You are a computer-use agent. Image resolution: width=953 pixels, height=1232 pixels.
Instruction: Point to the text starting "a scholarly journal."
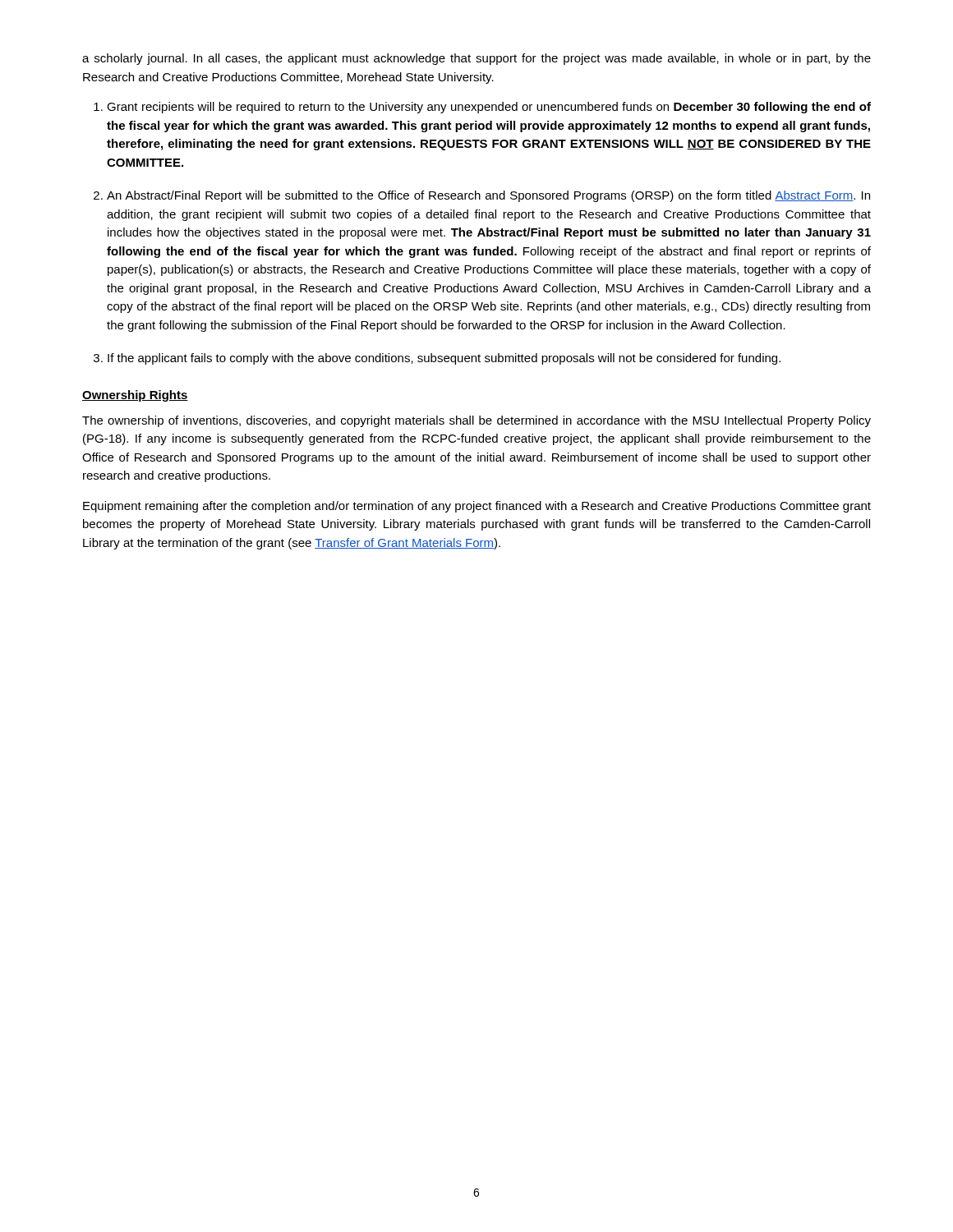coord(476,67)
